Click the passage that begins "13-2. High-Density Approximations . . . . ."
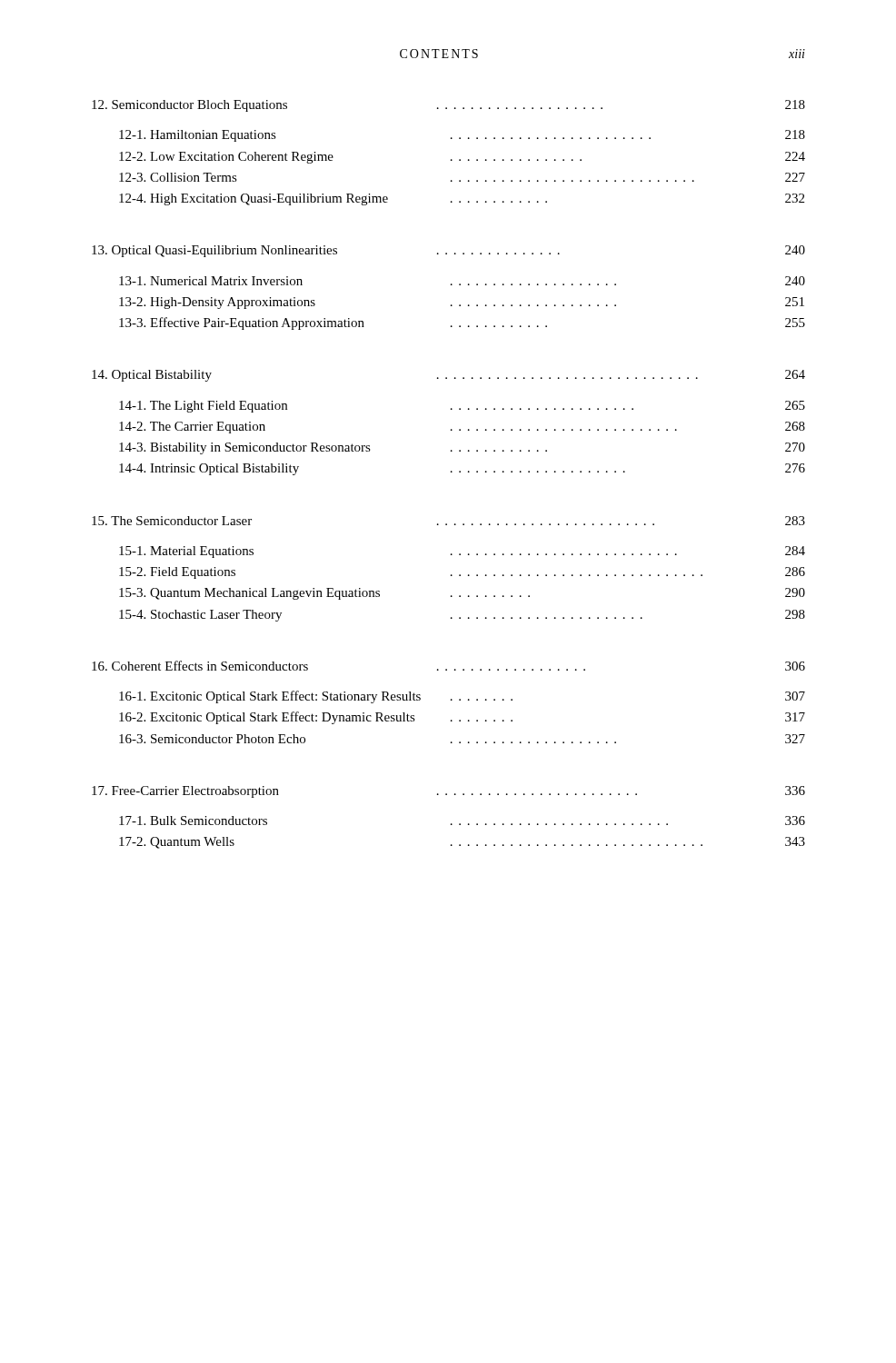Screen dimensions: 1363x896 point(448,302)
